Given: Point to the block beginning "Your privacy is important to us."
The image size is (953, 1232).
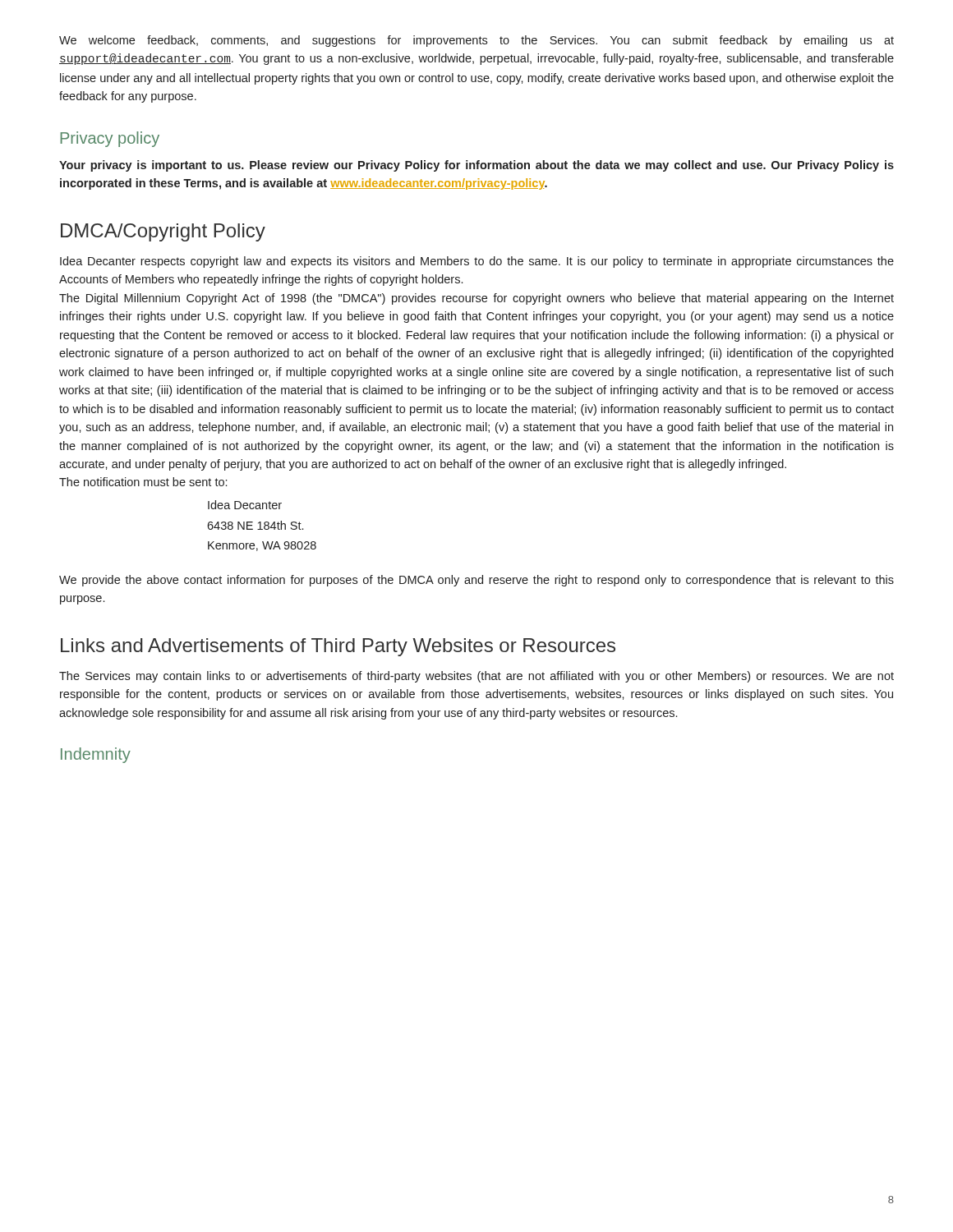Looking at the screenshot, I should (x=476, y=174).
